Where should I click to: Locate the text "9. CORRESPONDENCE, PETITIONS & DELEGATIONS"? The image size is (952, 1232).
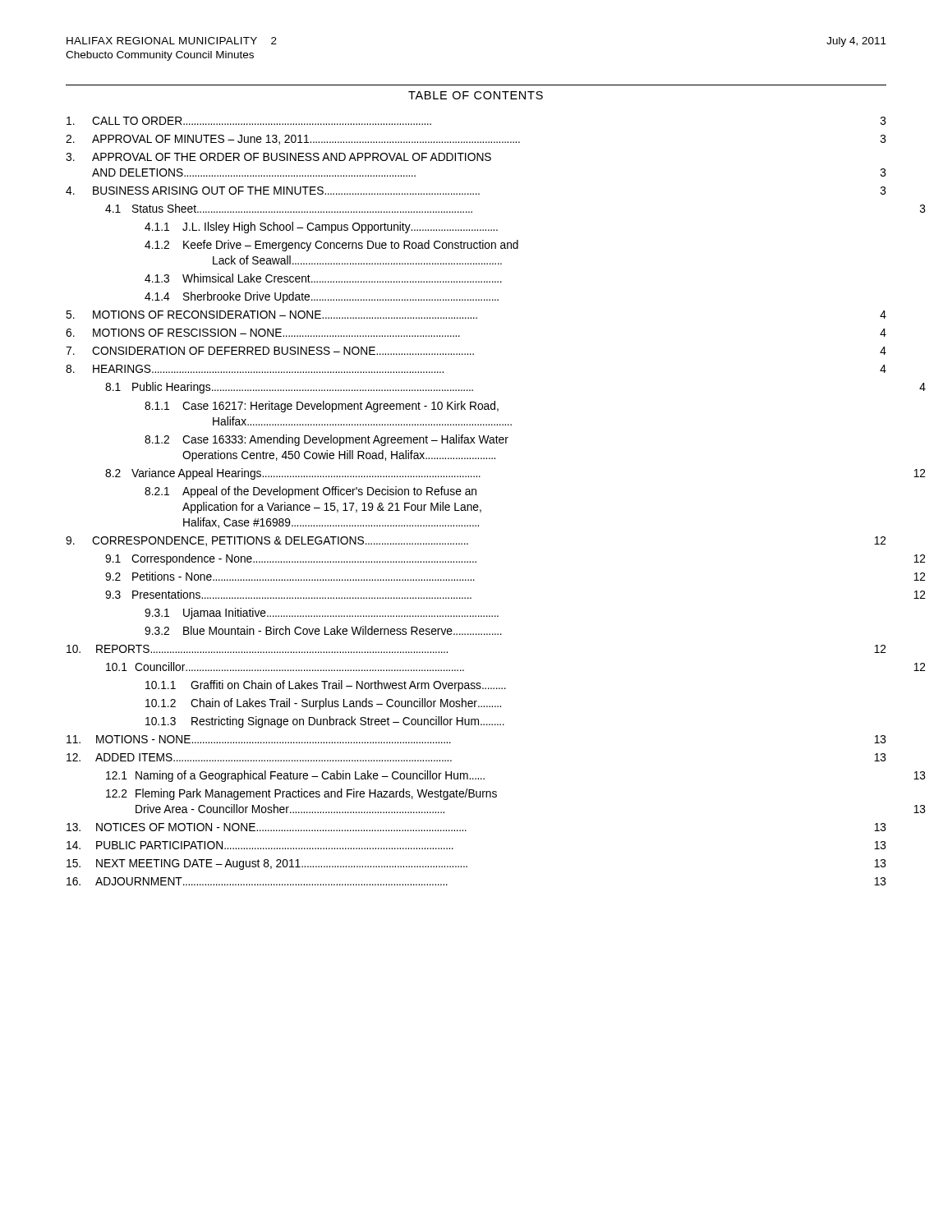pos(476,541)
